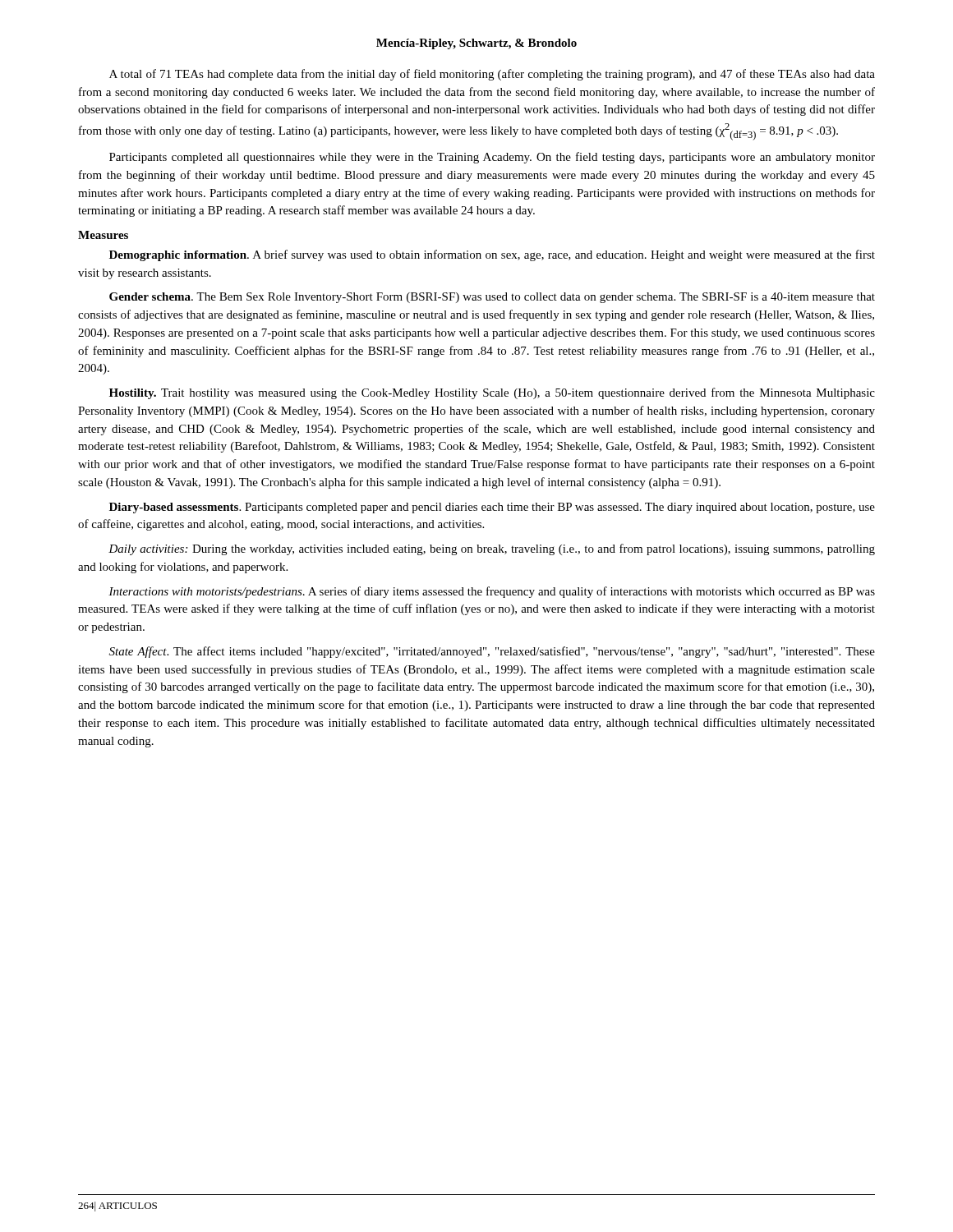Select the section header
The height and width of the screenshot is (1232, 953).
pyautogui.click(x=103, y=235)
